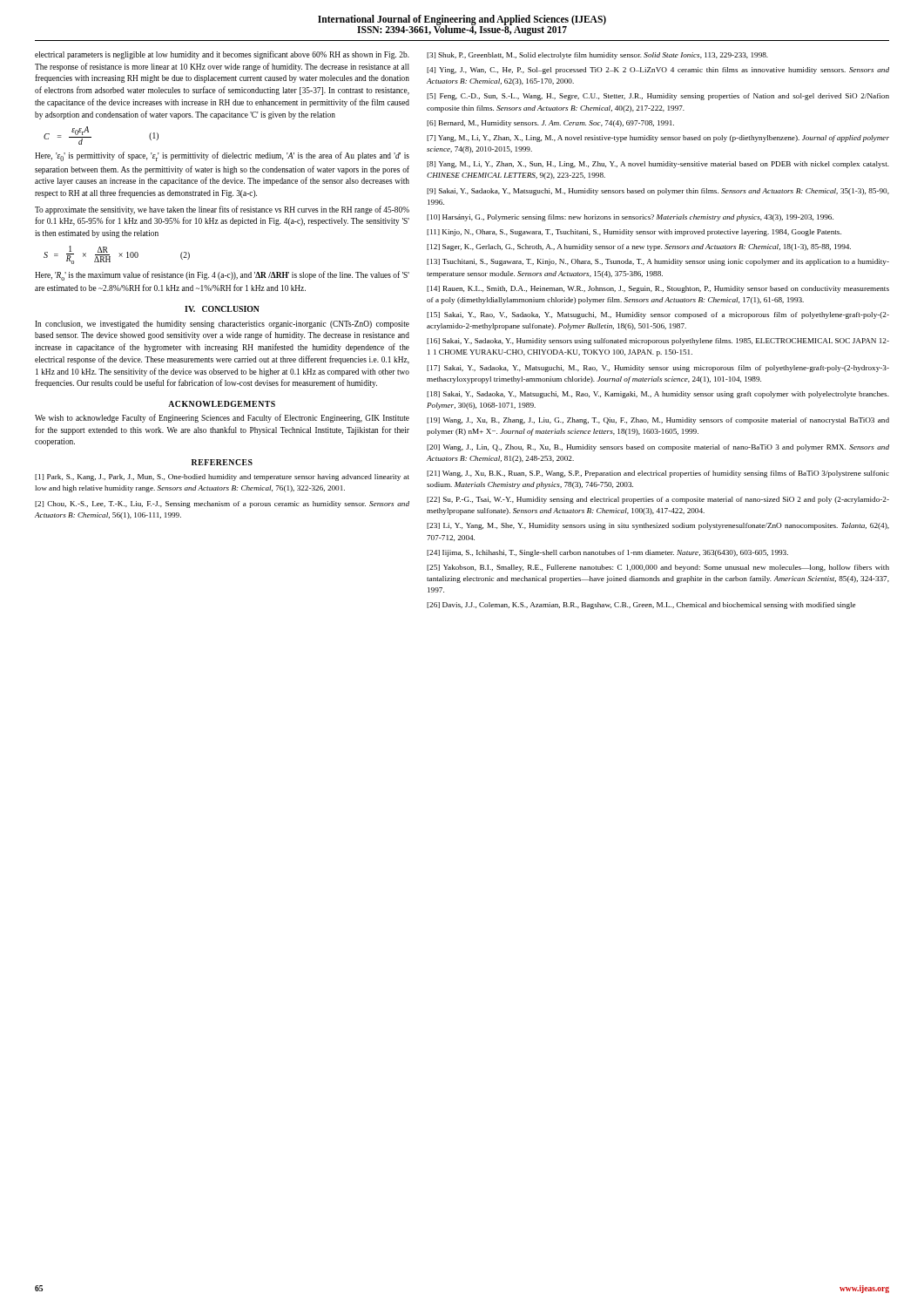Find the list item with the text "[16] Sakai, Y., Sadaoka, Y., Humidity sensors"
The width and height of the screenshot is (924, 1307).
pyautogui.click(x=658, y=347)
